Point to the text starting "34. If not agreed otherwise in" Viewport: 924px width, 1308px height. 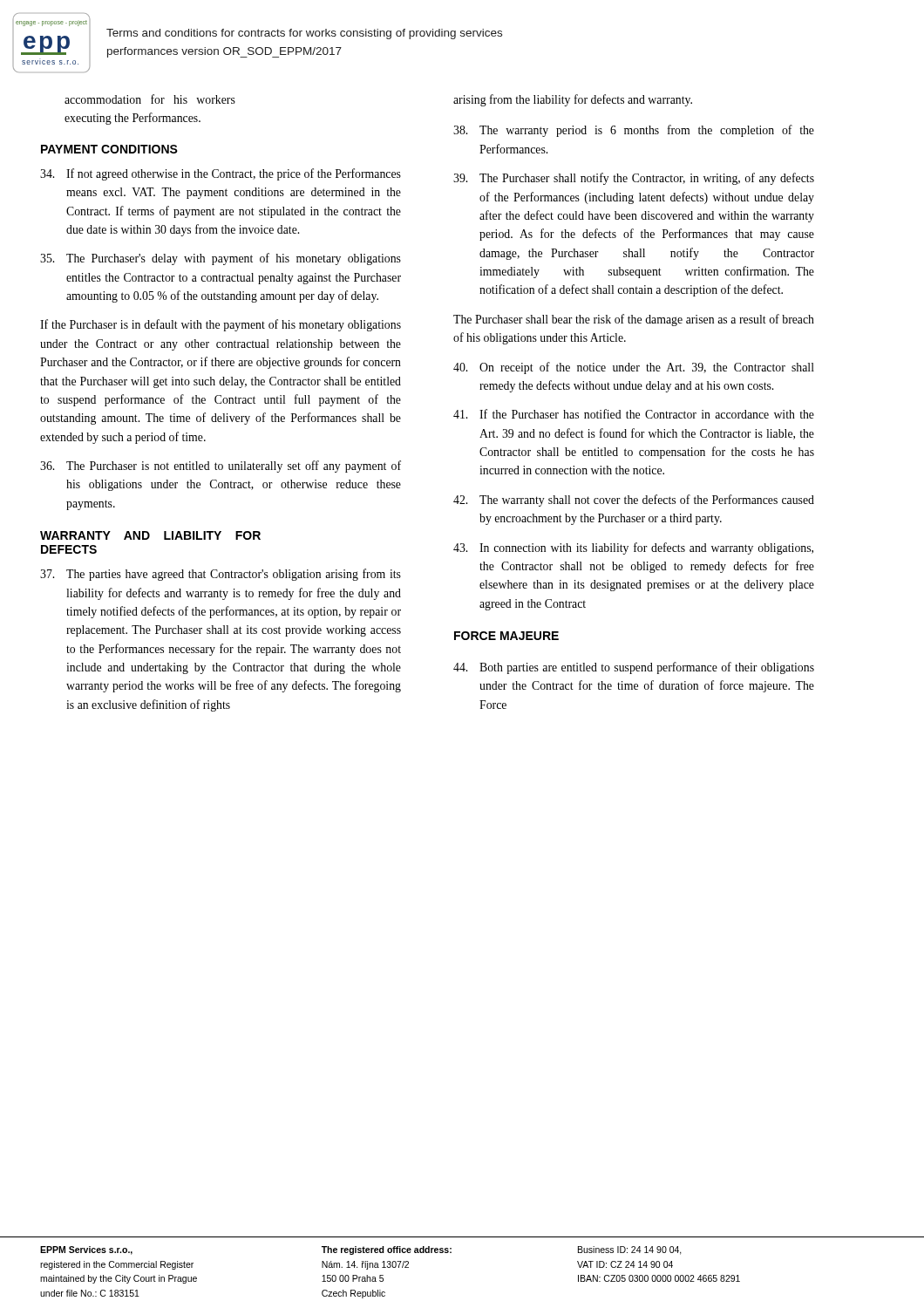[x=221, y=202]
